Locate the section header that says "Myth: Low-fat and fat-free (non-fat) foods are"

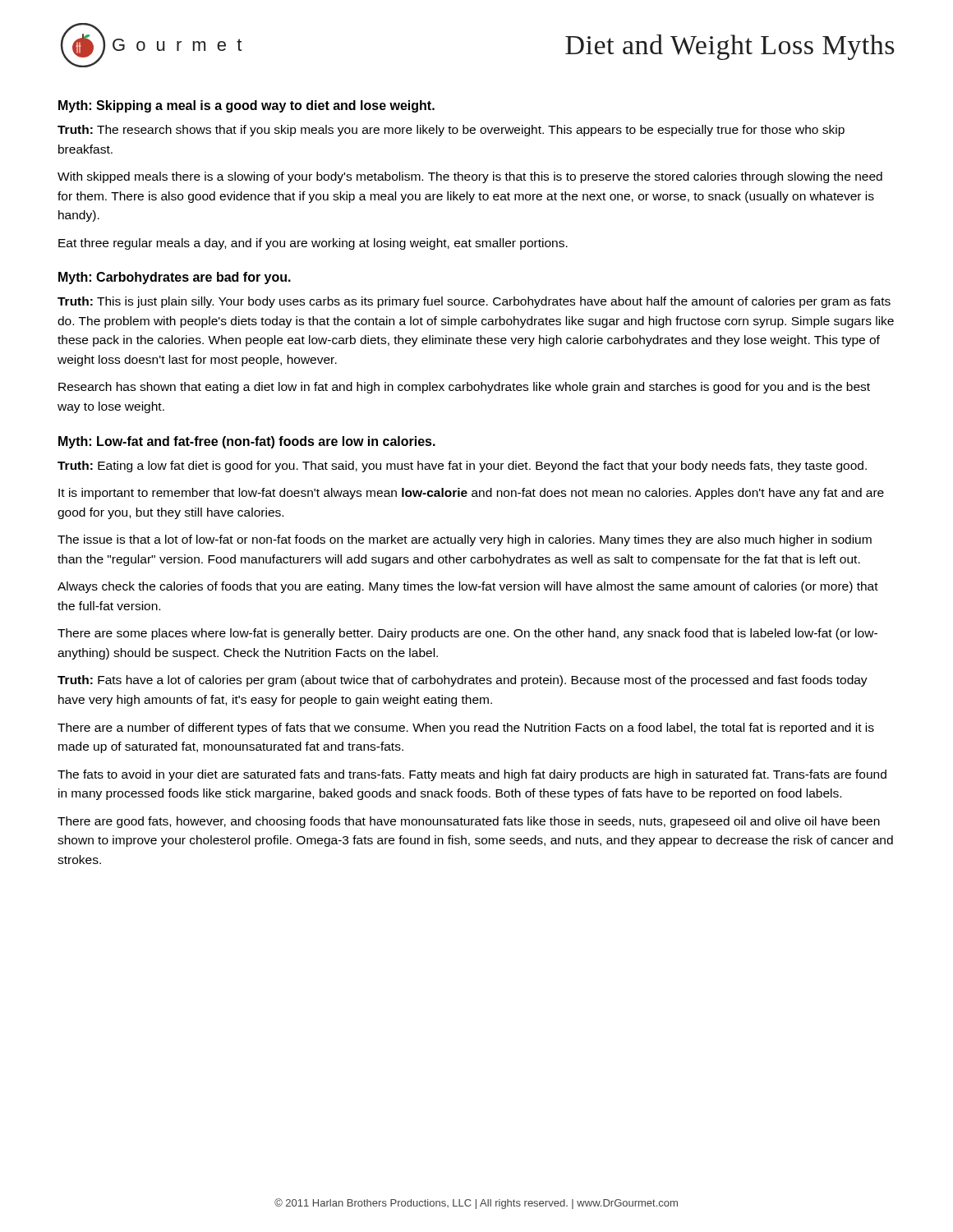pos(247,441)
